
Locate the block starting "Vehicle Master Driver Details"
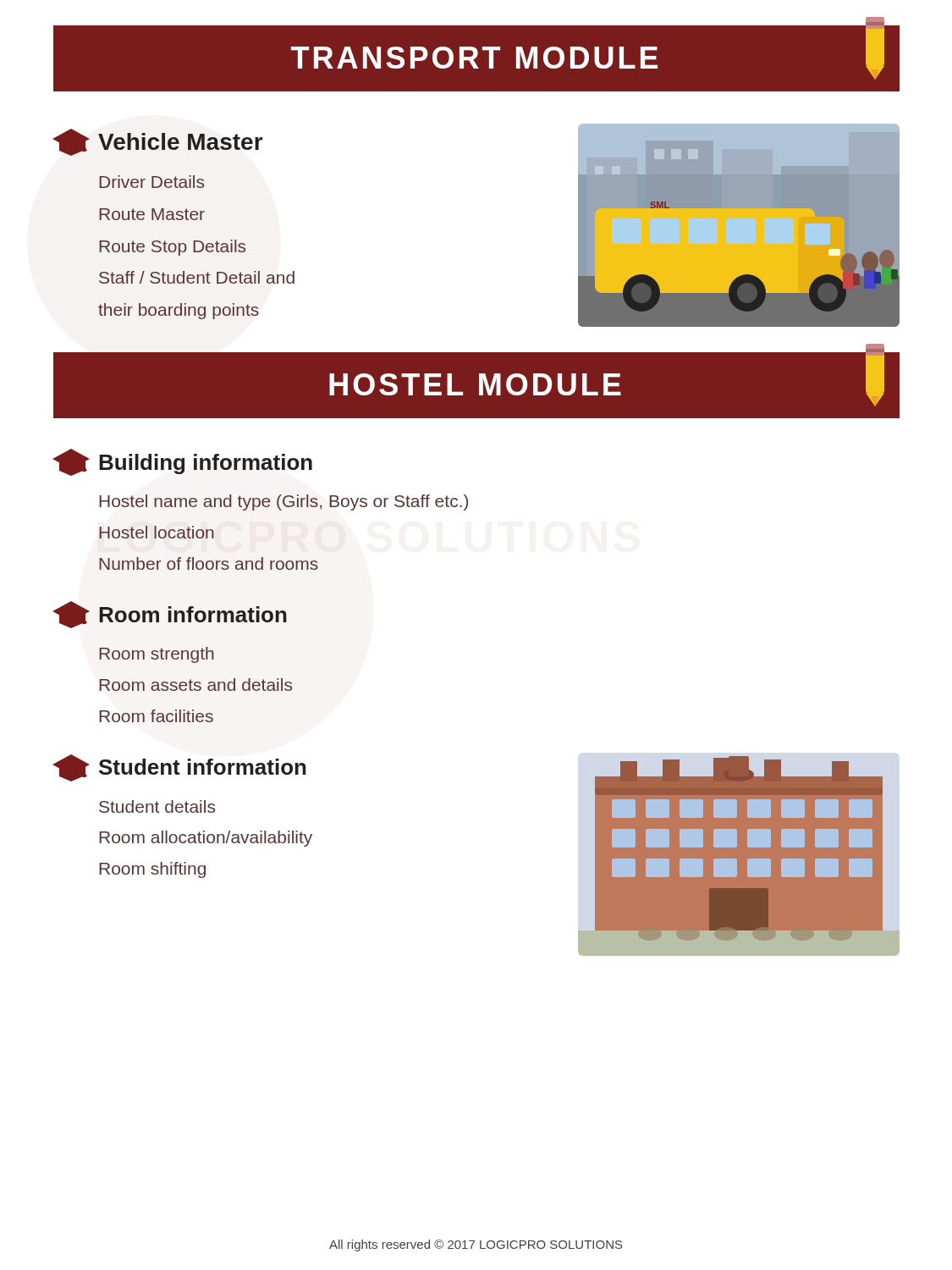[158, 142]
